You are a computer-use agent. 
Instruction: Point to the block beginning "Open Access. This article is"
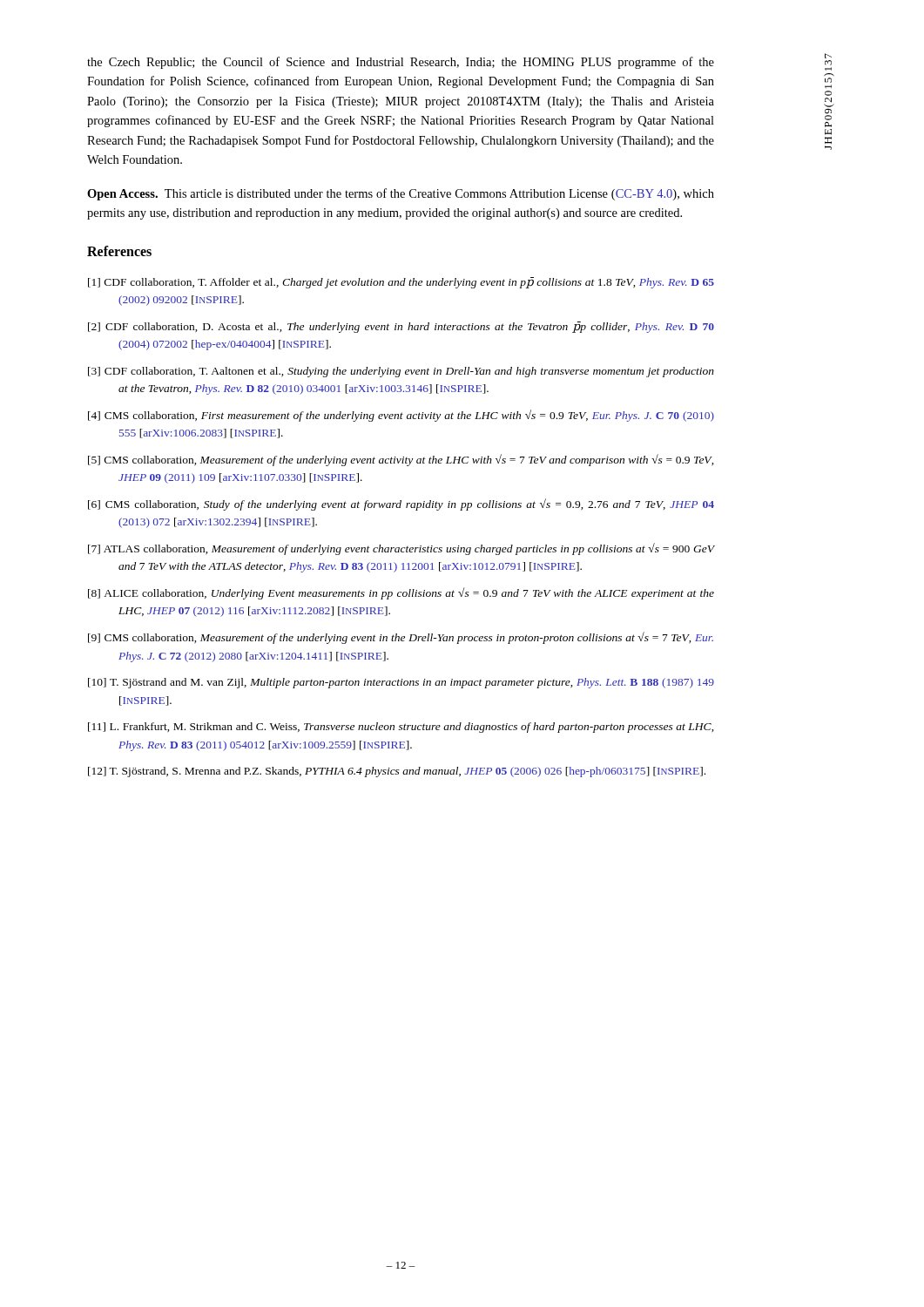pos(401,203)
